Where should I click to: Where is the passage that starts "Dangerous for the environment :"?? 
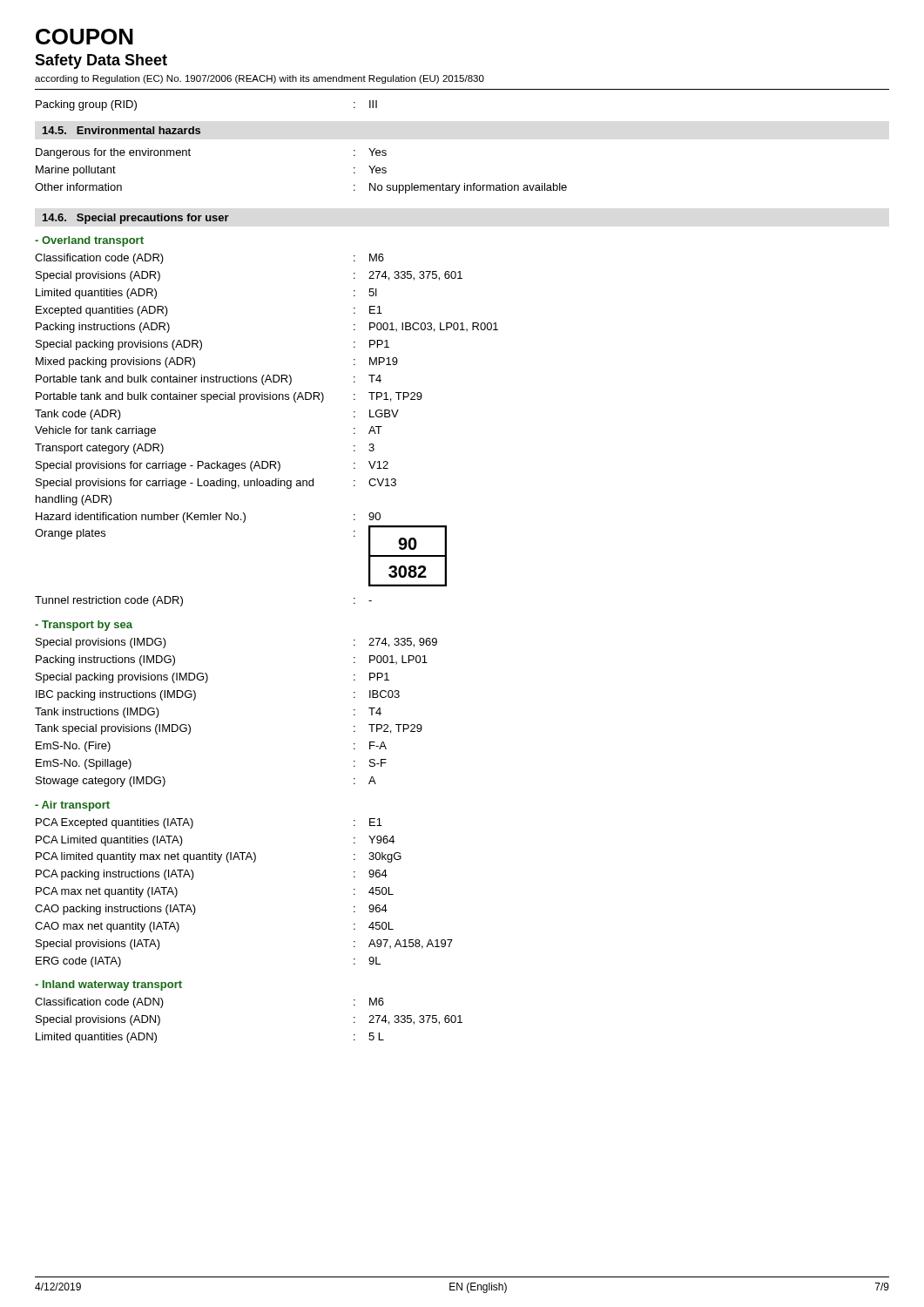(x=114, y=153)
